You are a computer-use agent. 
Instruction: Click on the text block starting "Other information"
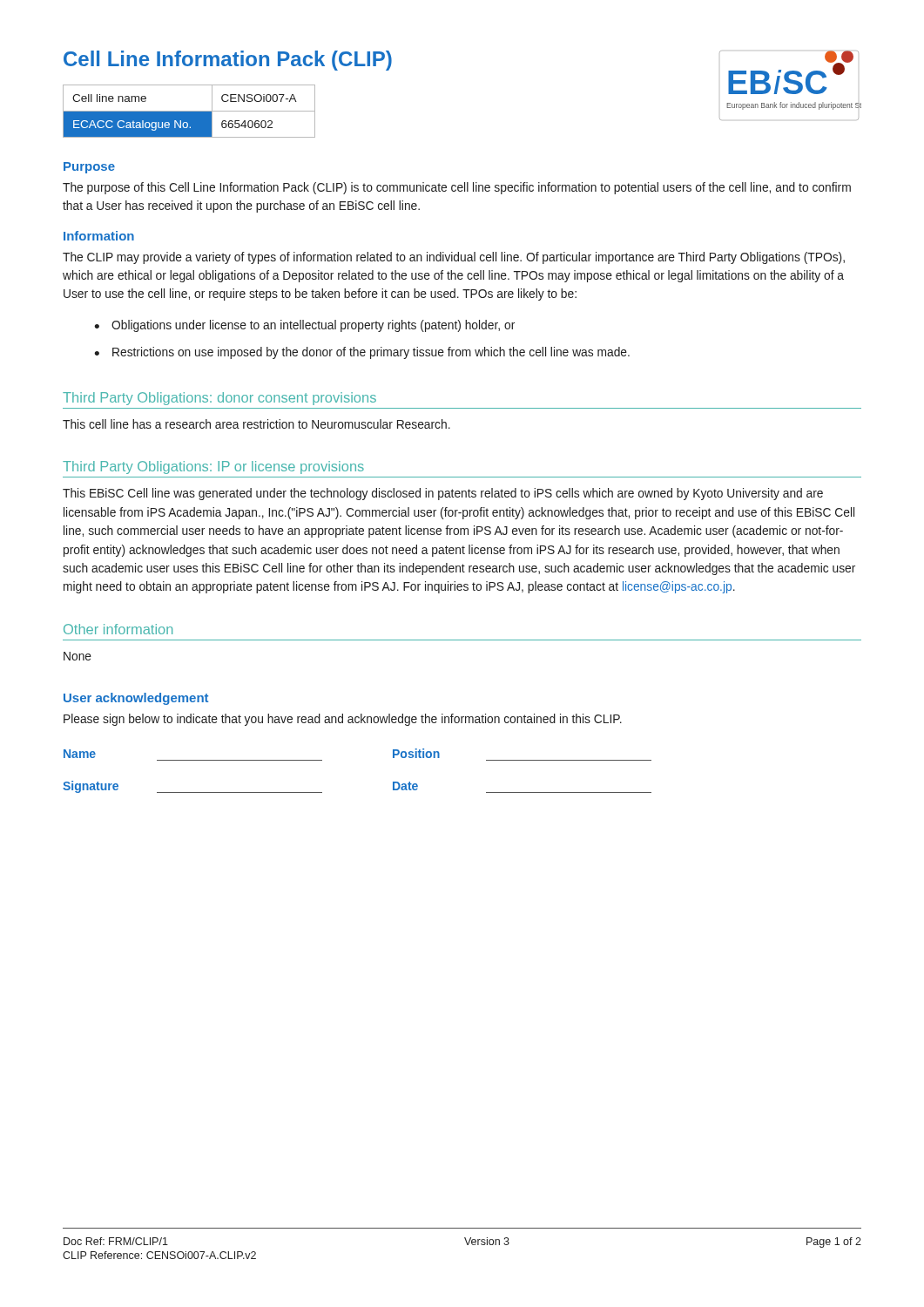click(118, 629)
